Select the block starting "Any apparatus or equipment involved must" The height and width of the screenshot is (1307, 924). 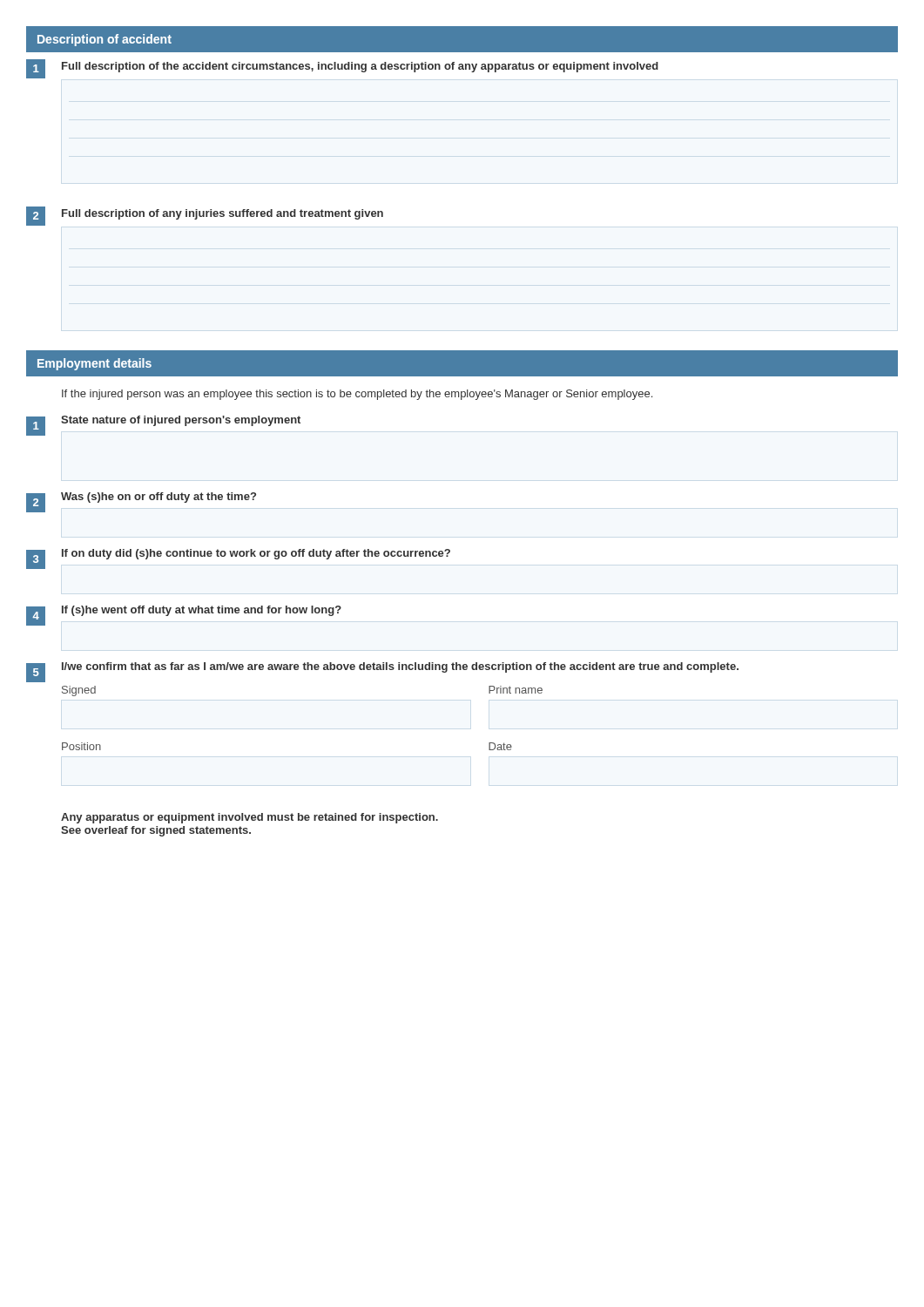tap(250, 818)
